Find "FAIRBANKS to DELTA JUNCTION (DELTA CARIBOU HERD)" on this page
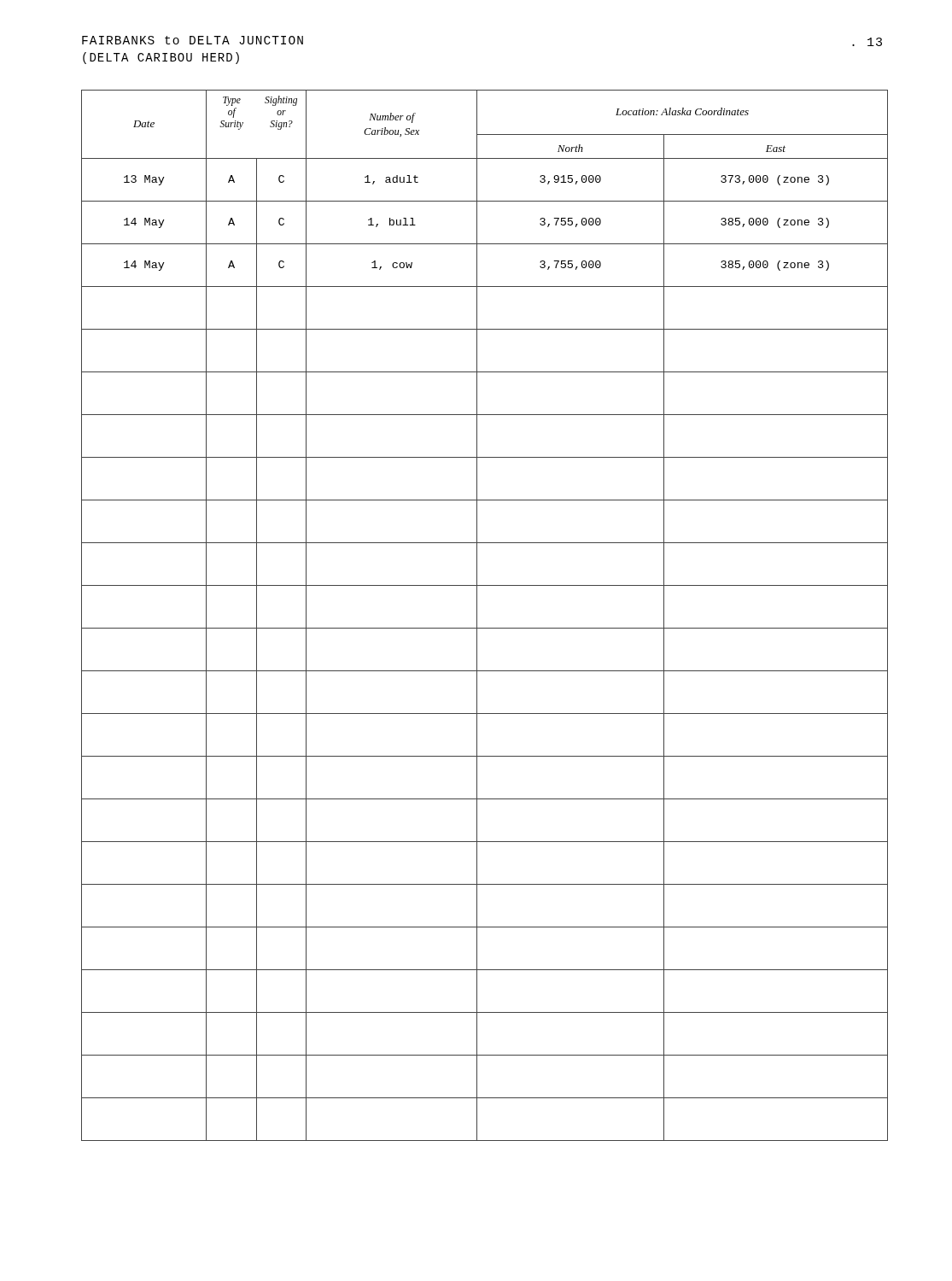 pos(193,49)
